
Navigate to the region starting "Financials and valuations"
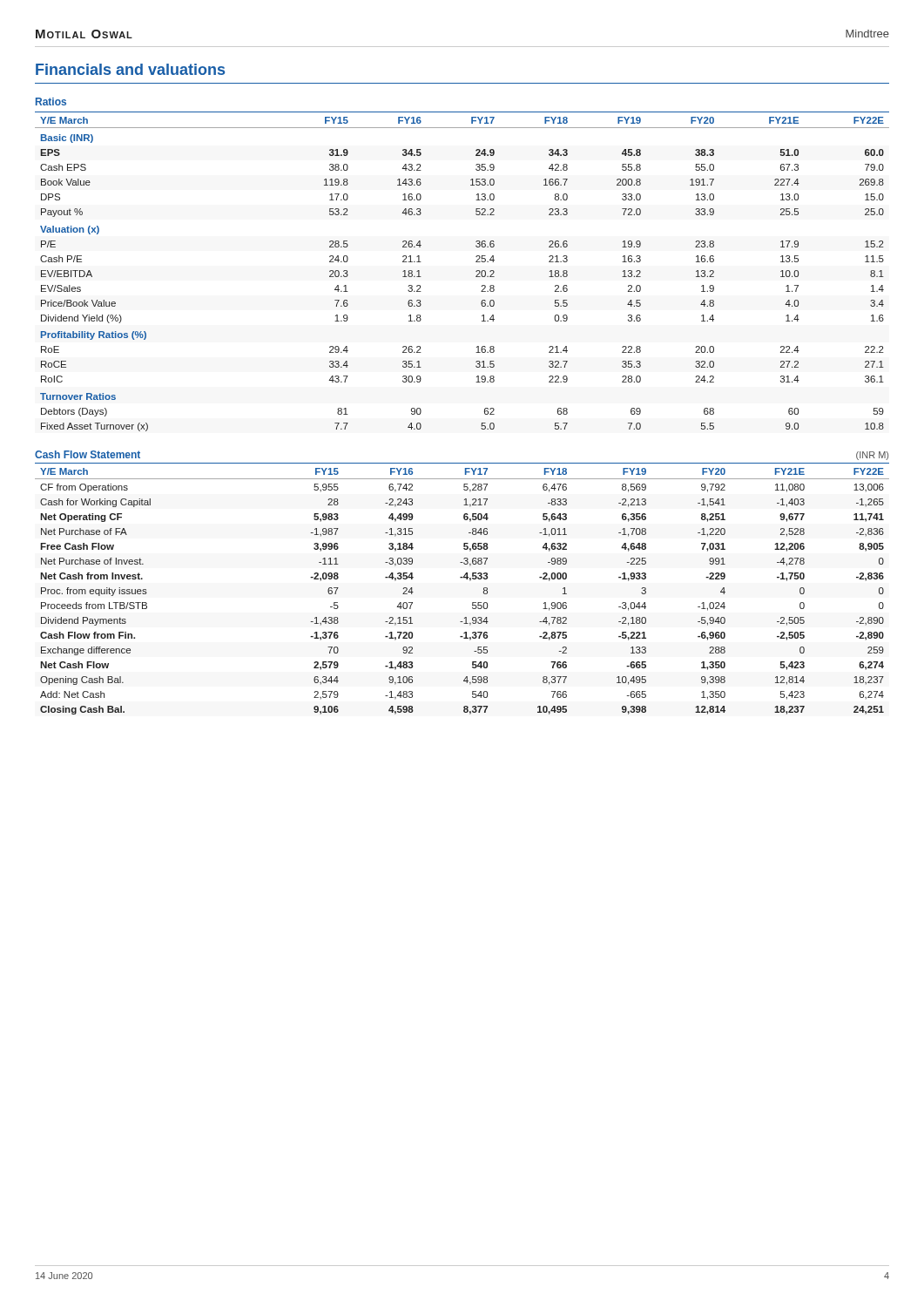(130, 70)
